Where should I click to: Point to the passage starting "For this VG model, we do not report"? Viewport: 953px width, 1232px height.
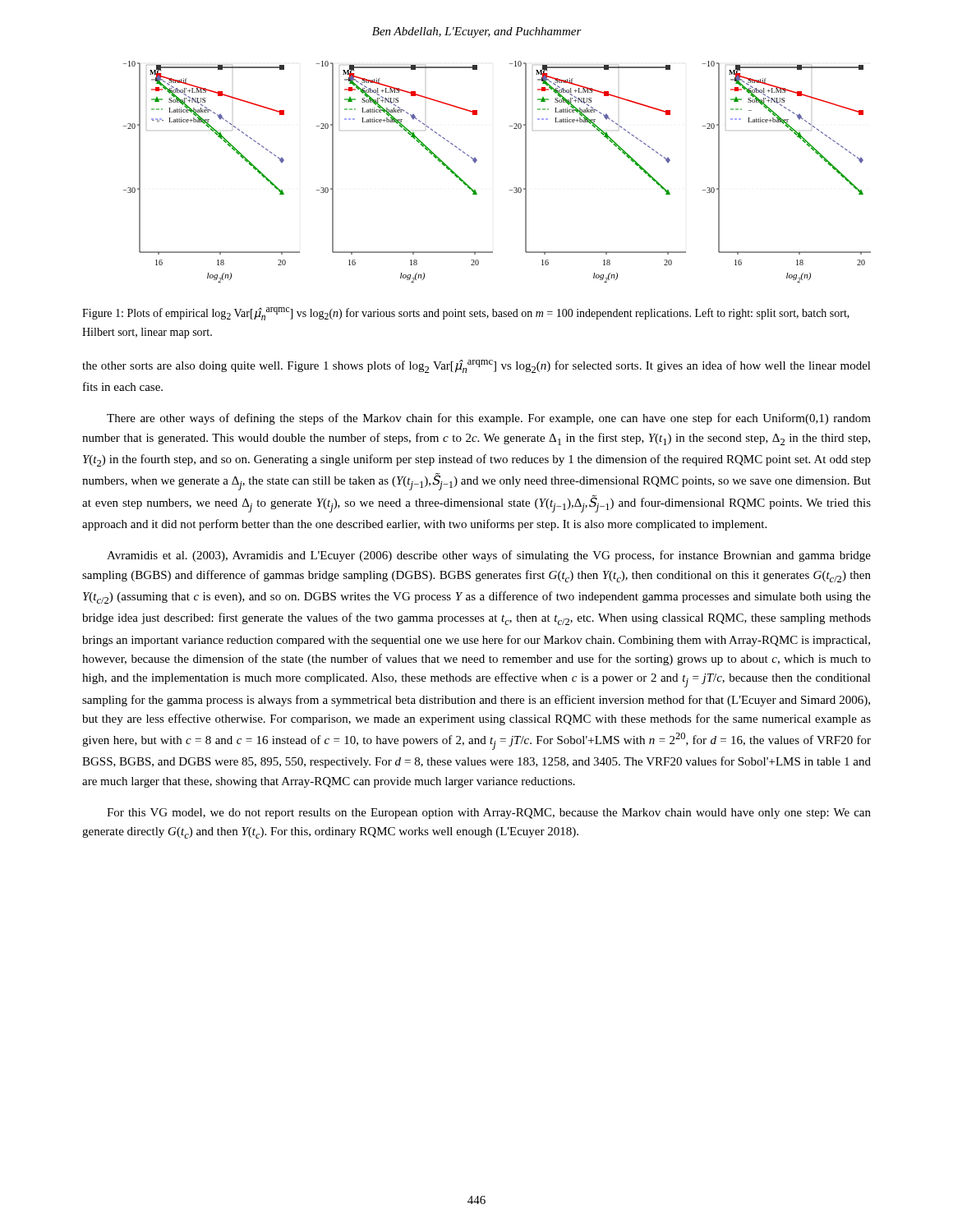[476, 824]
